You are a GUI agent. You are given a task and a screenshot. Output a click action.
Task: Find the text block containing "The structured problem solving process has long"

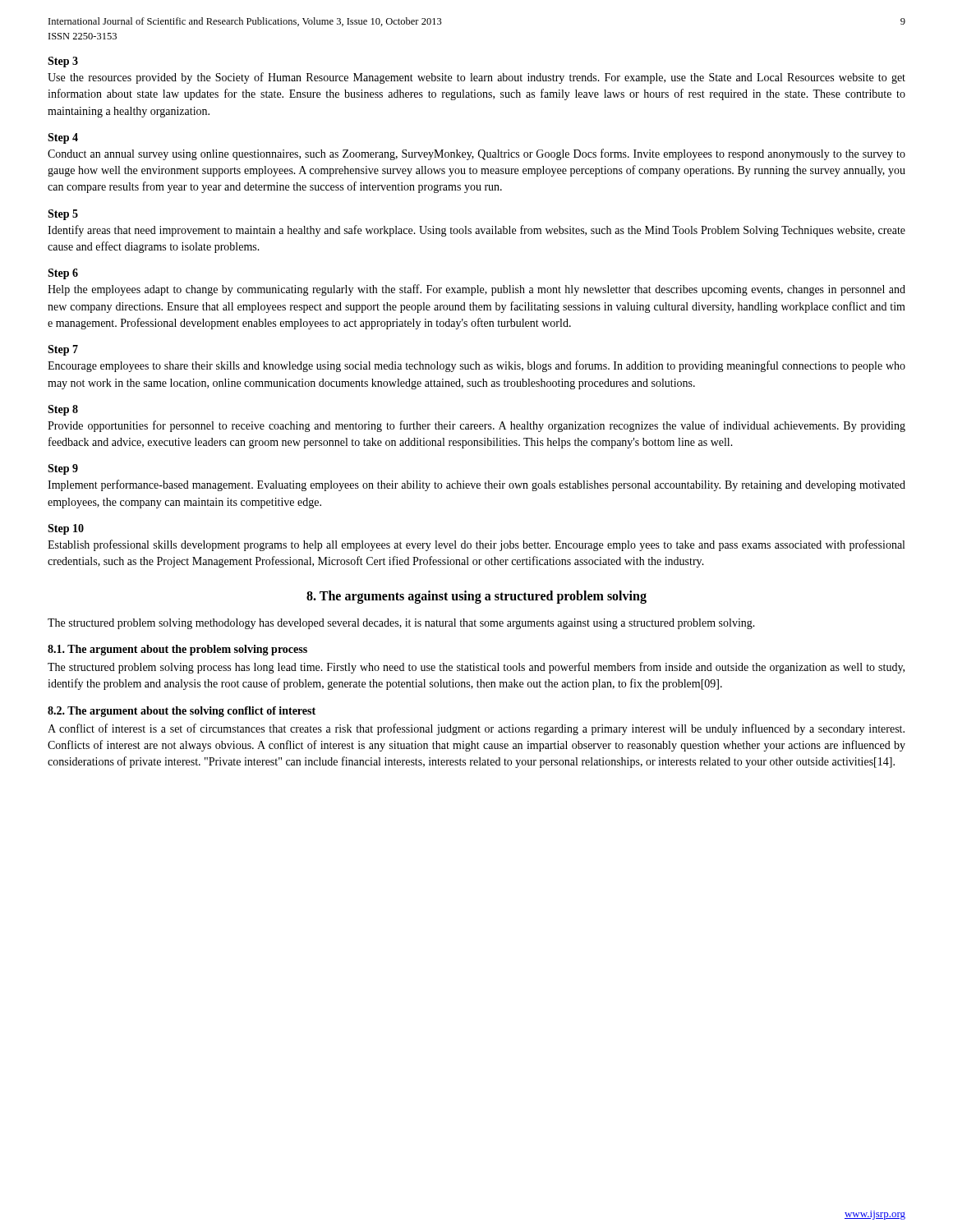(x=476, y=676)
